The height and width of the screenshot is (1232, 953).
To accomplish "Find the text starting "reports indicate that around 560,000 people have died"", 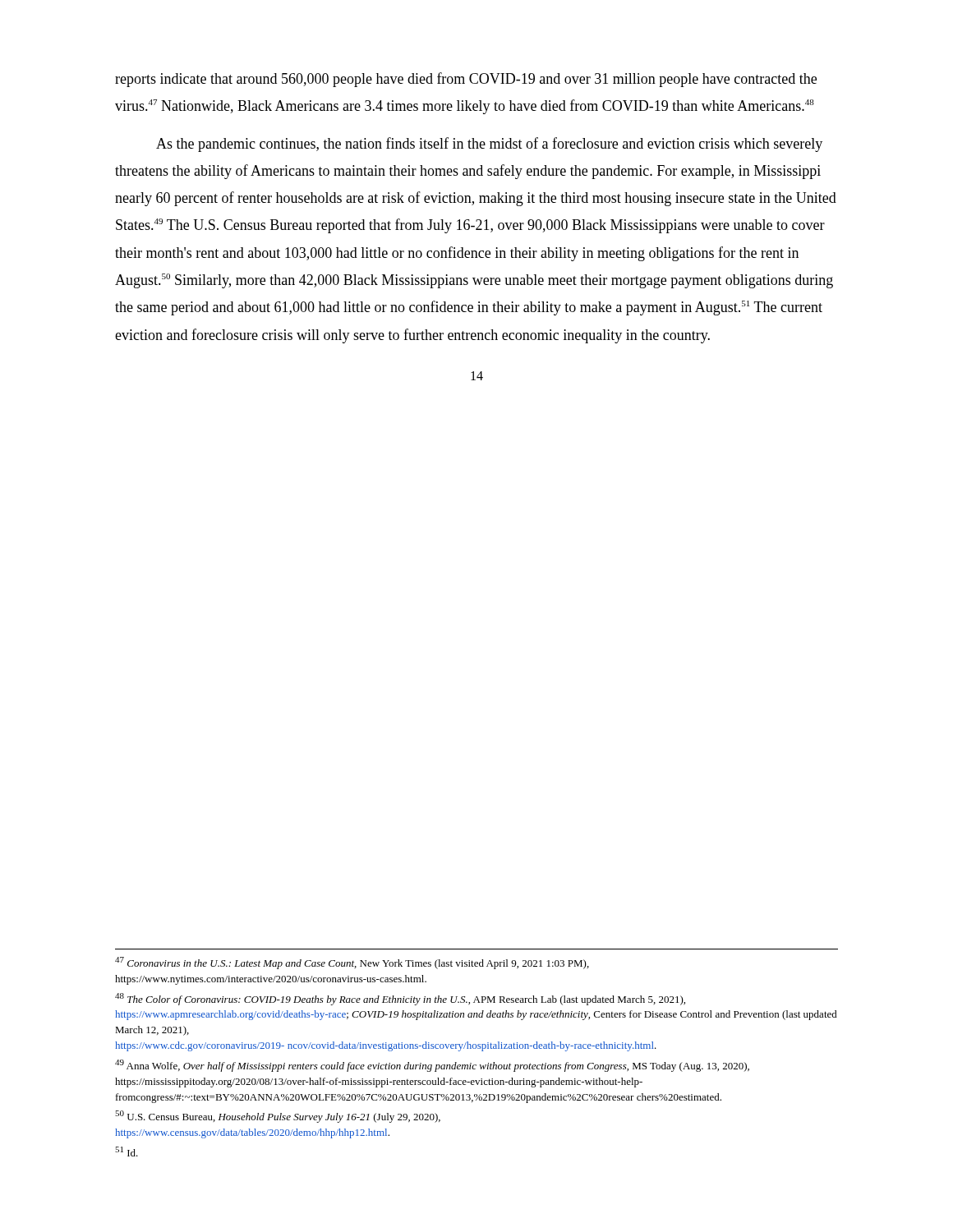I will click(x=466, y=93).
